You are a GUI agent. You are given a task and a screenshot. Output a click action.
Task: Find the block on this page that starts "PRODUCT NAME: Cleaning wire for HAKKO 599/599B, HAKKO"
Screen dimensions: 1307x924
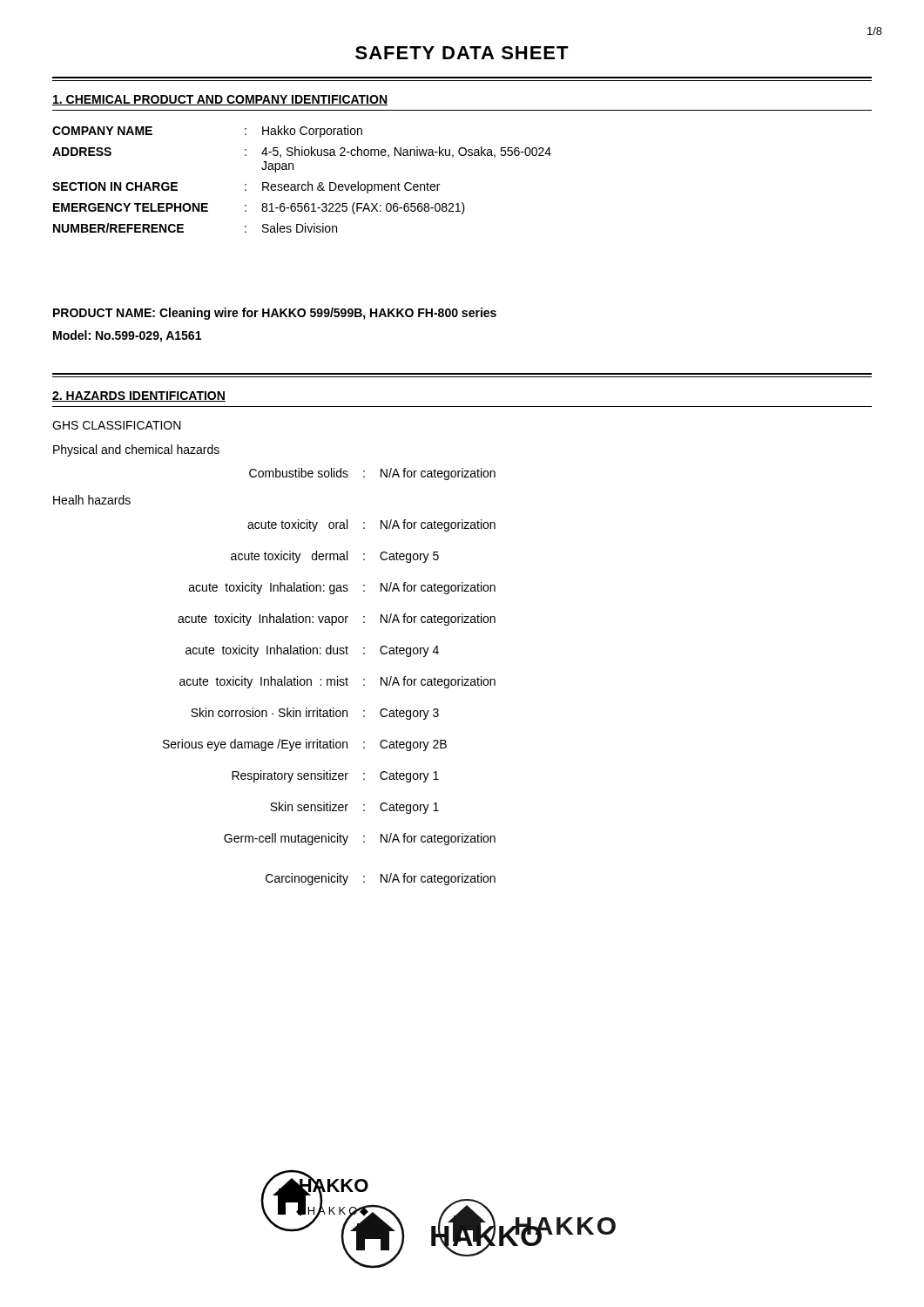tap(462, 325)
